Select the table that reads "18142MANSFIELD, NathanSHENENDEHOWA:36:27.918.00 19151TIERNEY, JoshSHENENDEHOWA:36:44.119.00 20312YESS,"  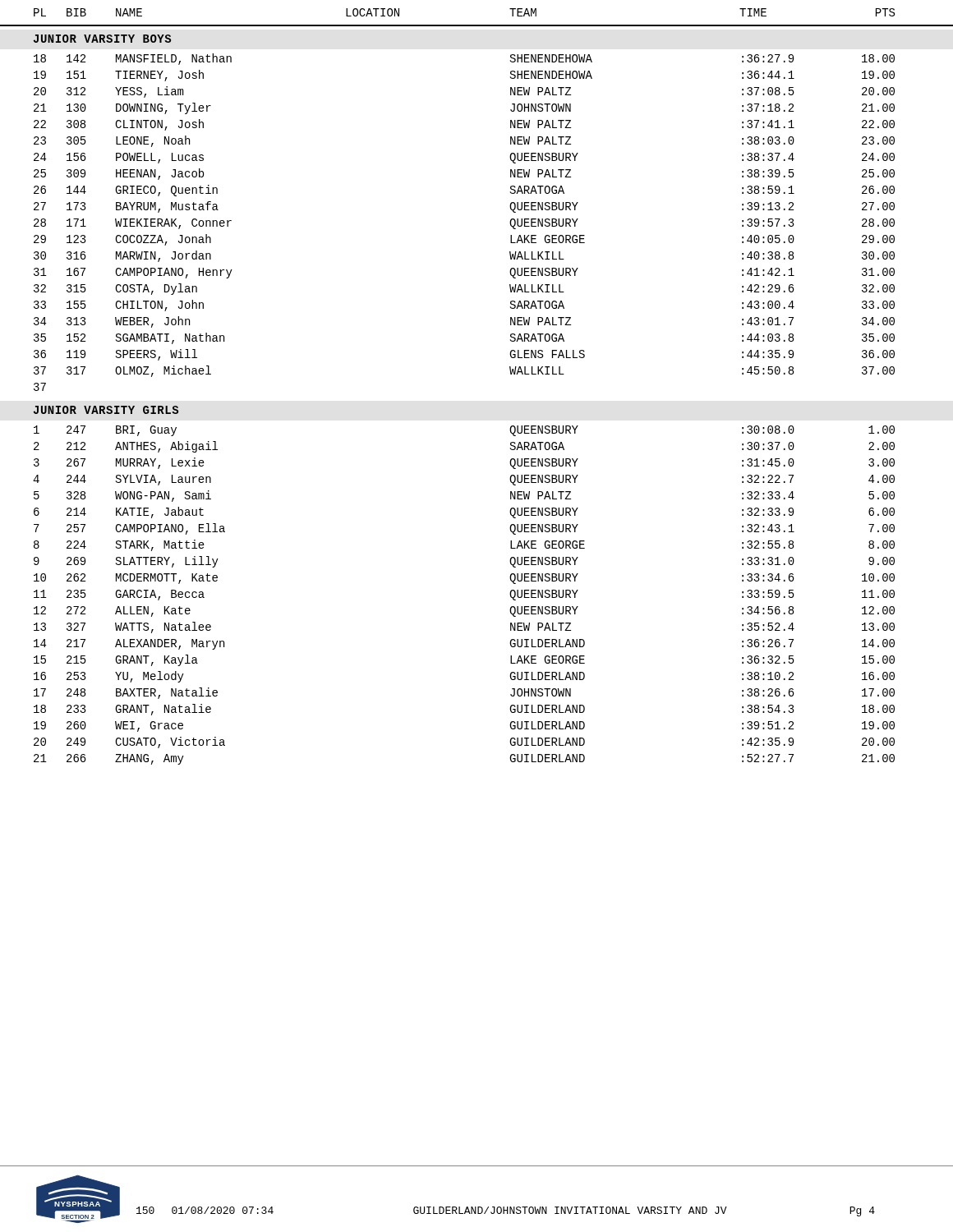click(476, 215)
